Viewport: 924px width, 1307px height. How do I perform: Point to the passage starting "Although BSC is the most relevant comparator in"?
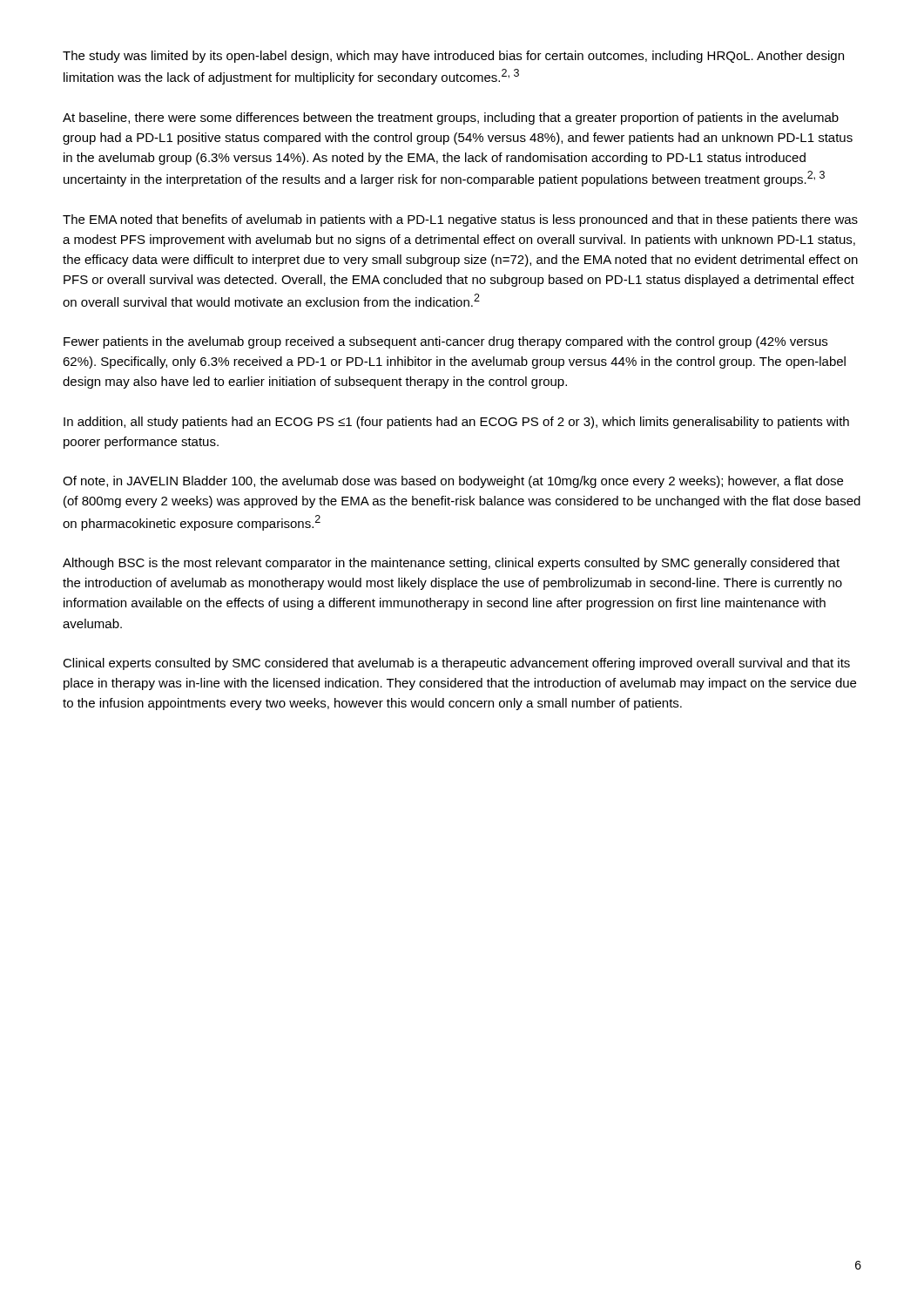click(453, 593)
